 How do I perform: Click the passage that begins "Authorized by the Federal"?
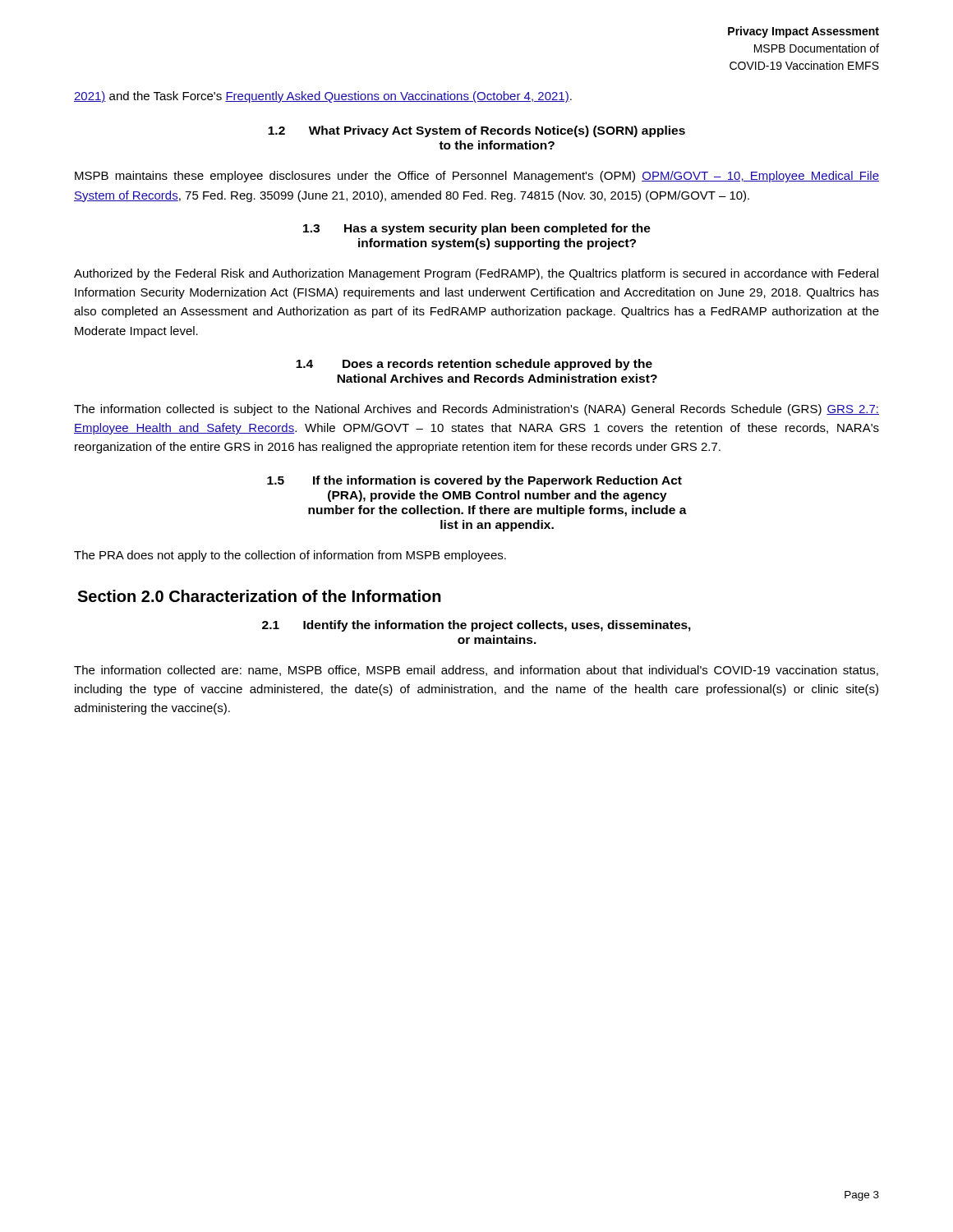(476, 302)
